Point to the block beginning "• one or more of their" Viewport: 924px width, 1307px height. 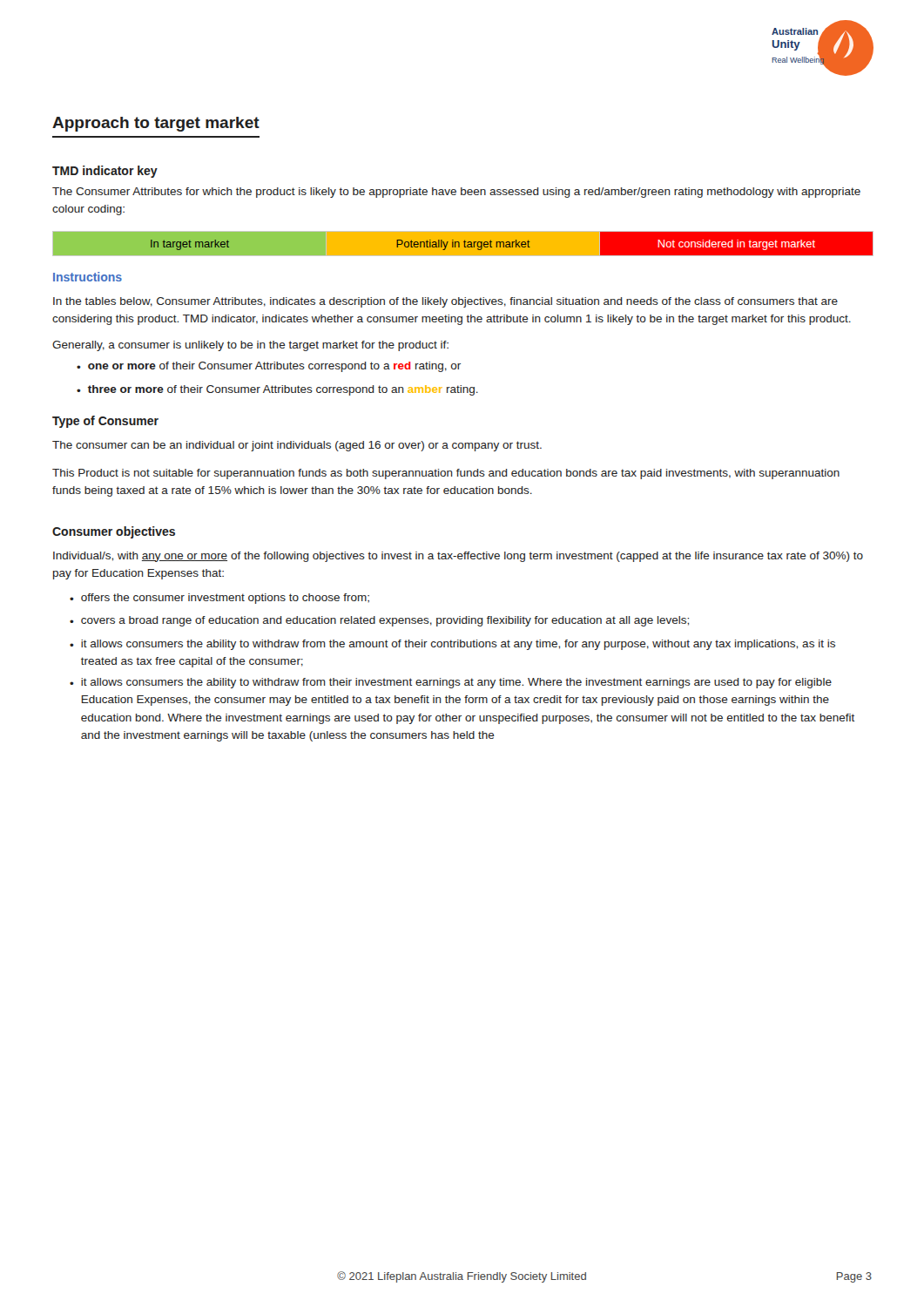click(269, 367)
